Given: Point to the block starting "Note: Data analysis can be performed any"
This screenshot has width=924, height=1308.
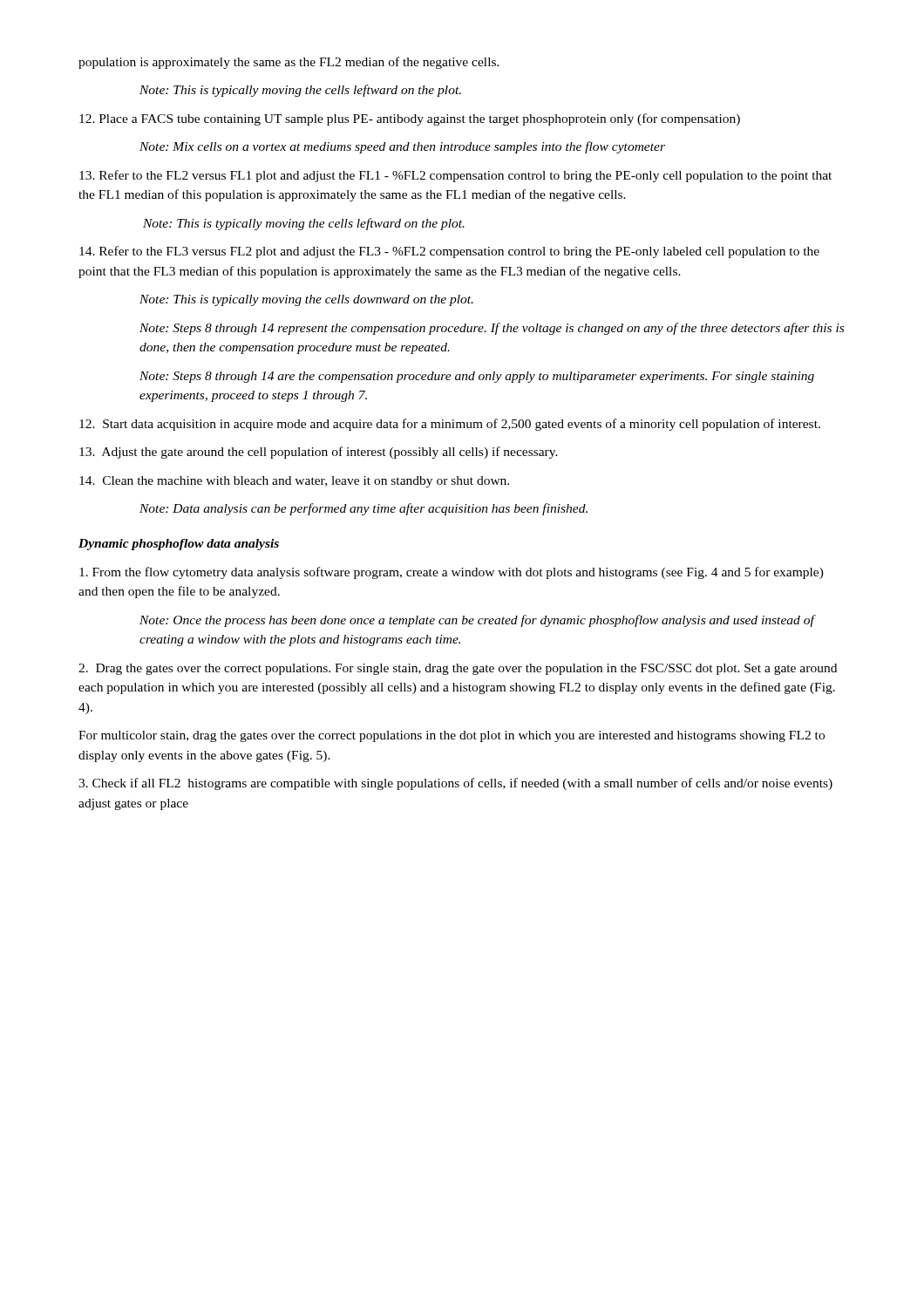Looking at the screenshot, I should (364, 508).
